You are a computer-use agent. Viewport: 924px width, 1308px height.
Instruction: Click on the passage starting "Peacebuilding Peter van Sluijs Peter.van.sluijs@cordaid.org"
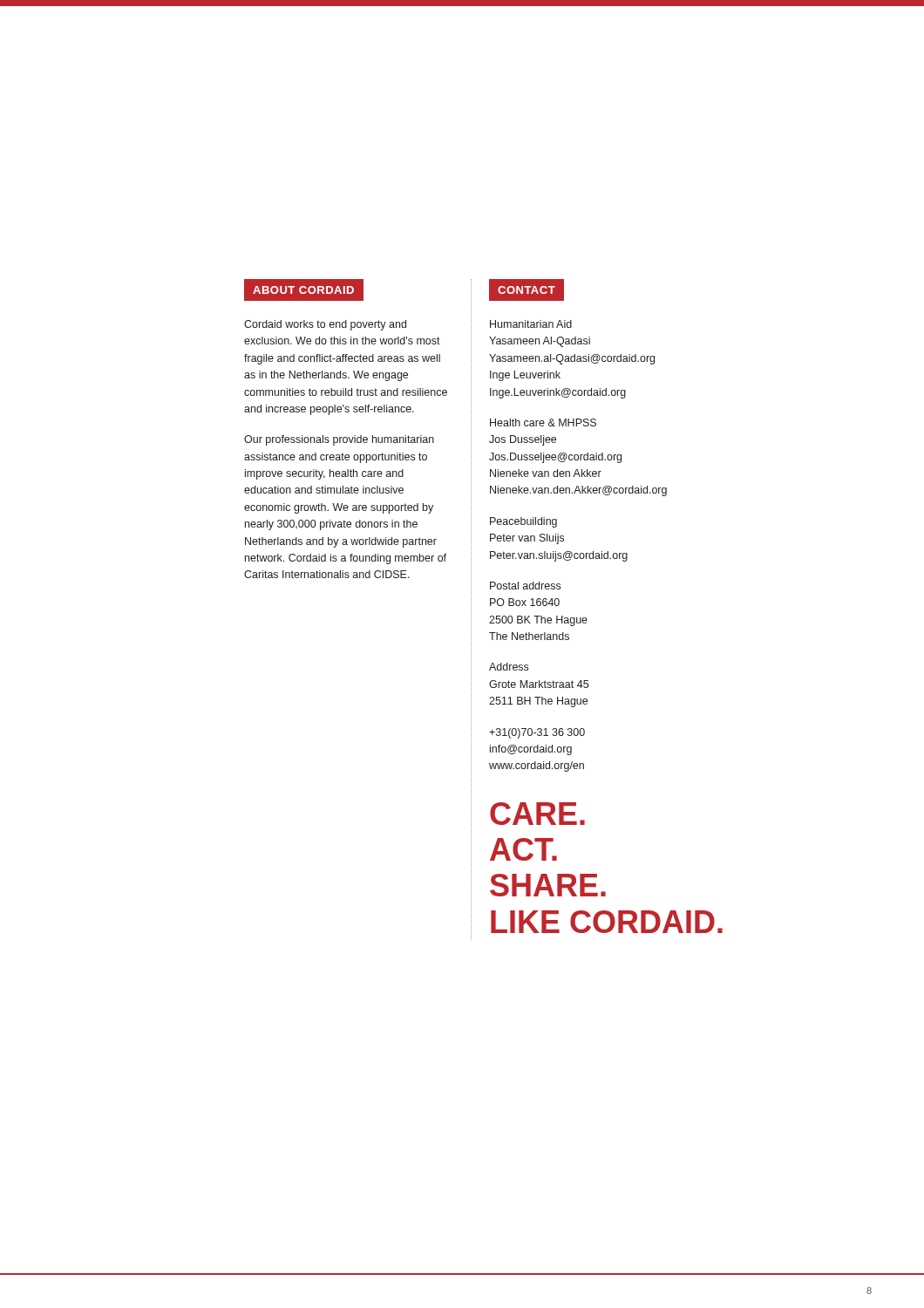pyautogui.click(x=558, y=538)
